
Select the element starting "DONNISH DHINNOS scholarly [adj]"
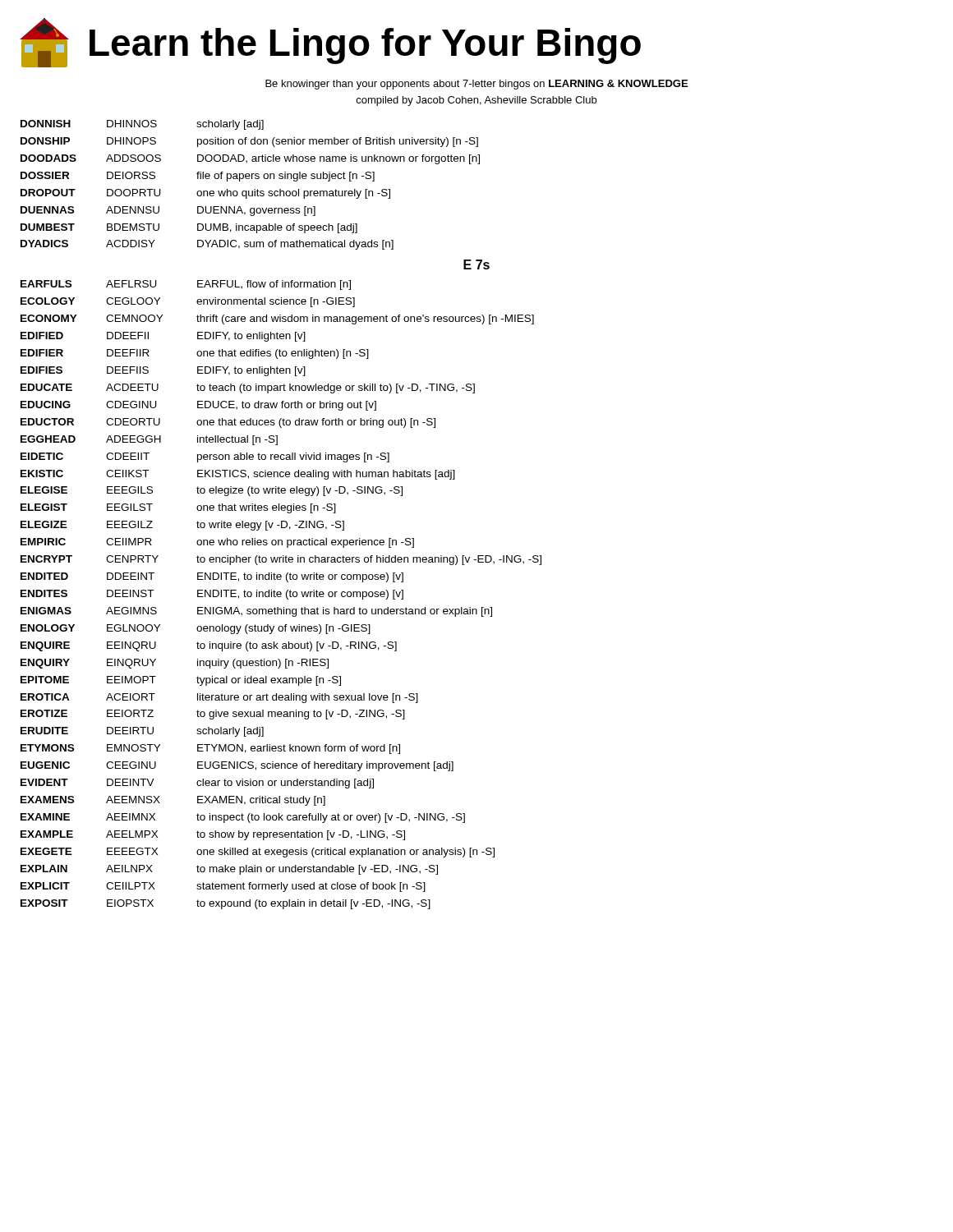(x=142, y=125)
